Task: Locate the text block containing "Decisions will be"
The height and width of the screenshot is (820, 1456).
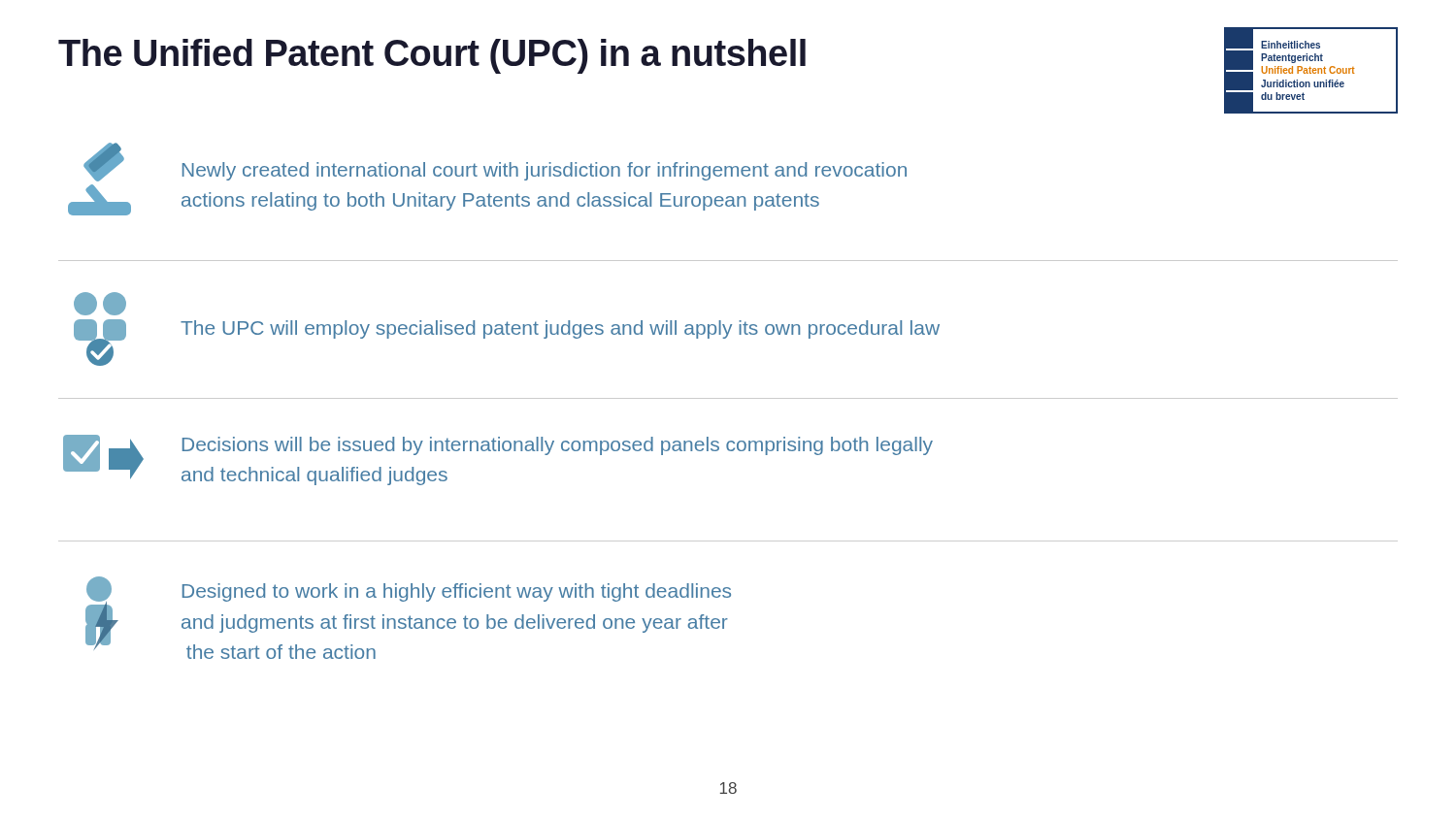Action: (557, 459)
